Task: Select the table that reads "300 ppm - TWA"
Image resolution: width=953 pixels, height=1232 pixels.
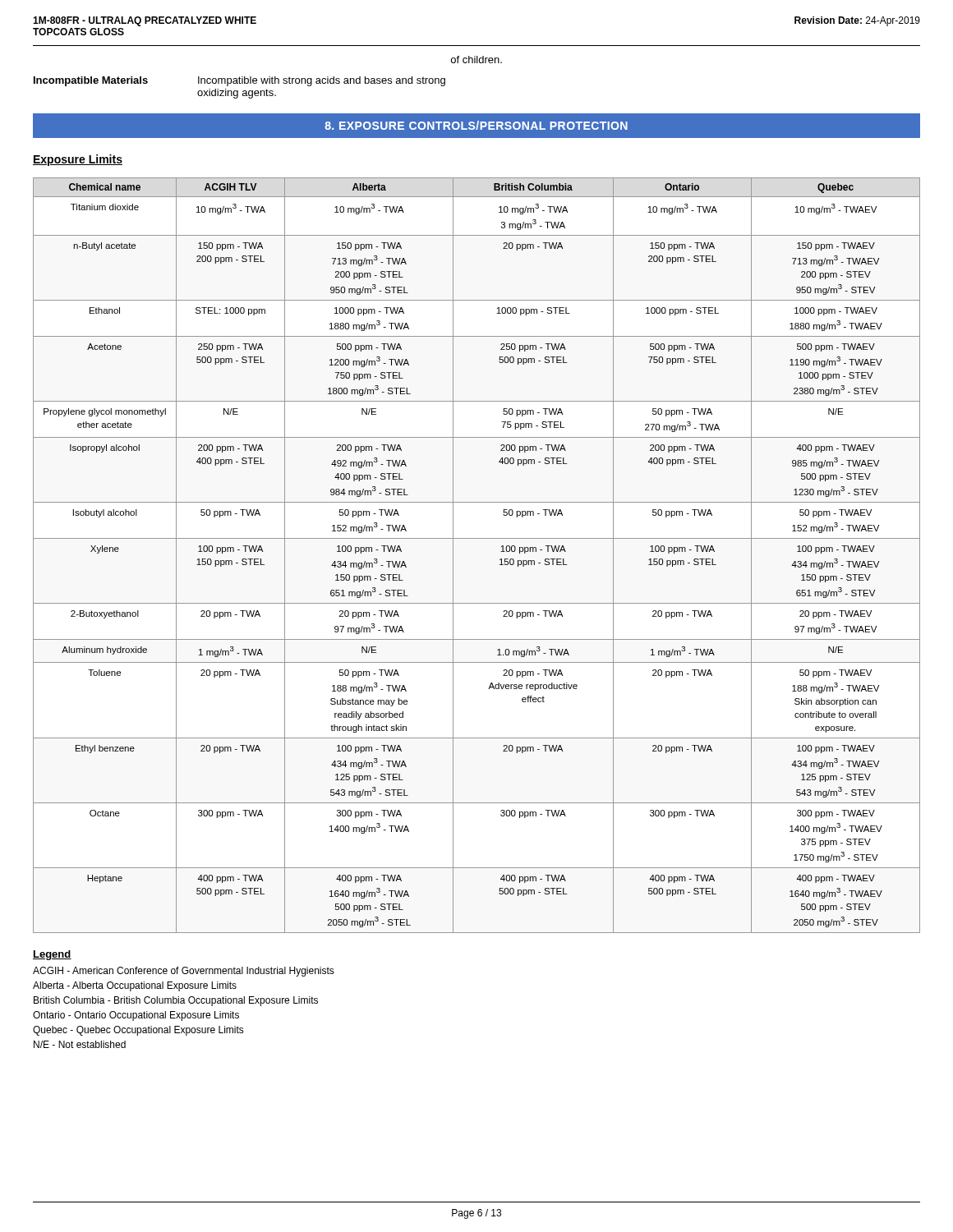Action: pos(476,555)
